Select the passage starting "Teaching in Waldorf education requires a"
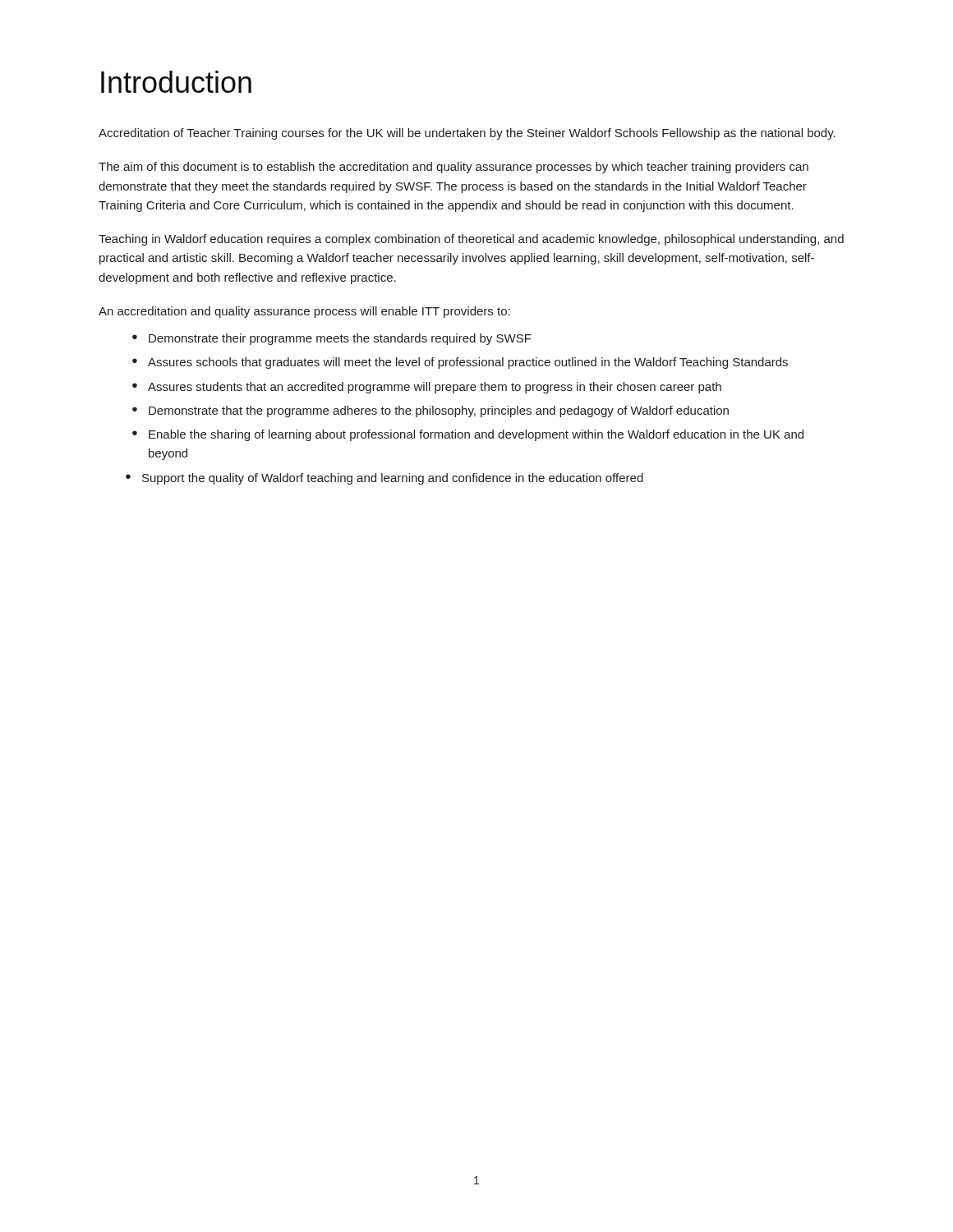Viewport: 953px width, 1232px height. [x=471, y=258]
